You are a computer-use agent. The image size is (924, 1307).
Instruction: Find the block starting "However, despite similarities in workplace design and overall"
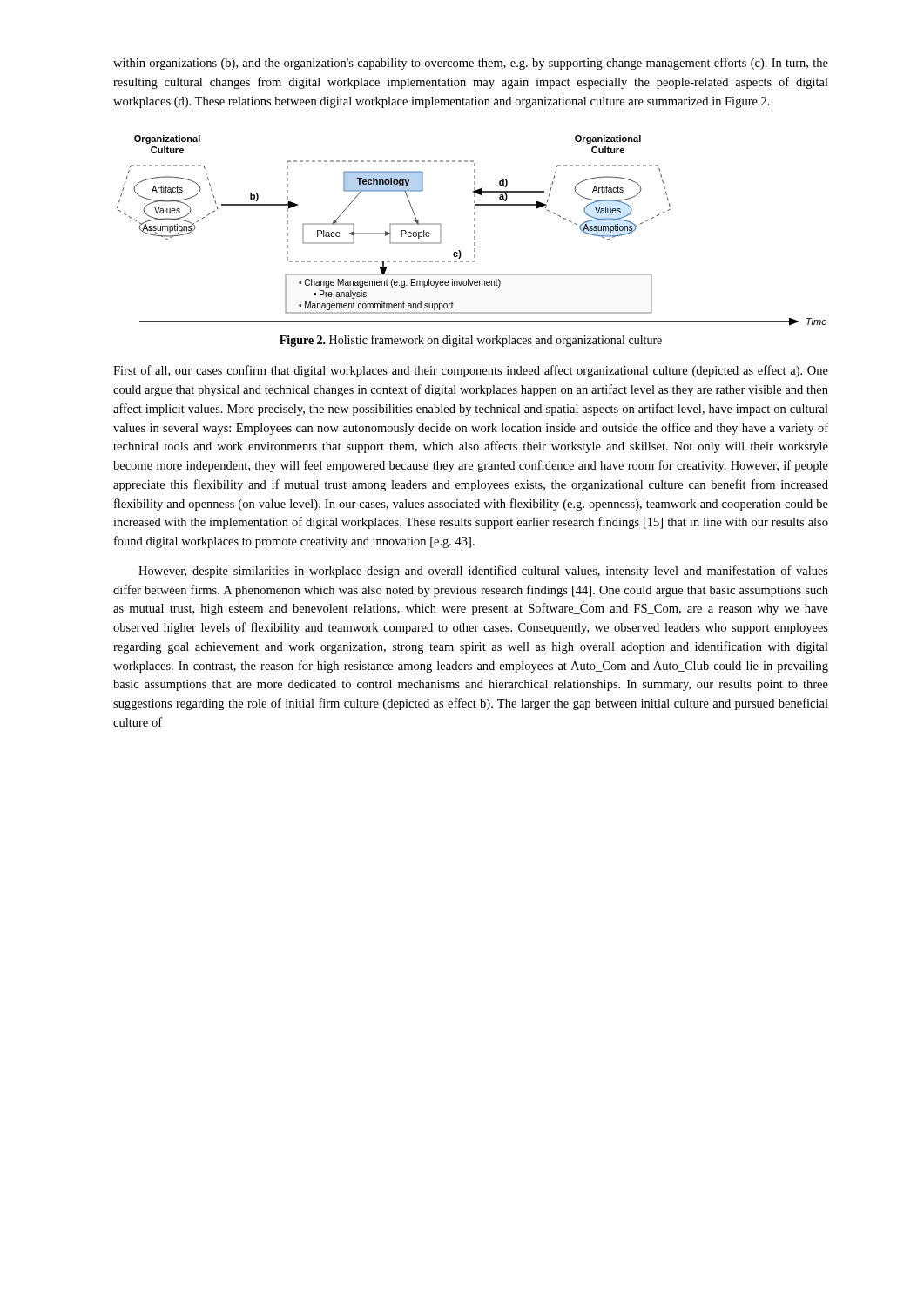tap(471, 647)
